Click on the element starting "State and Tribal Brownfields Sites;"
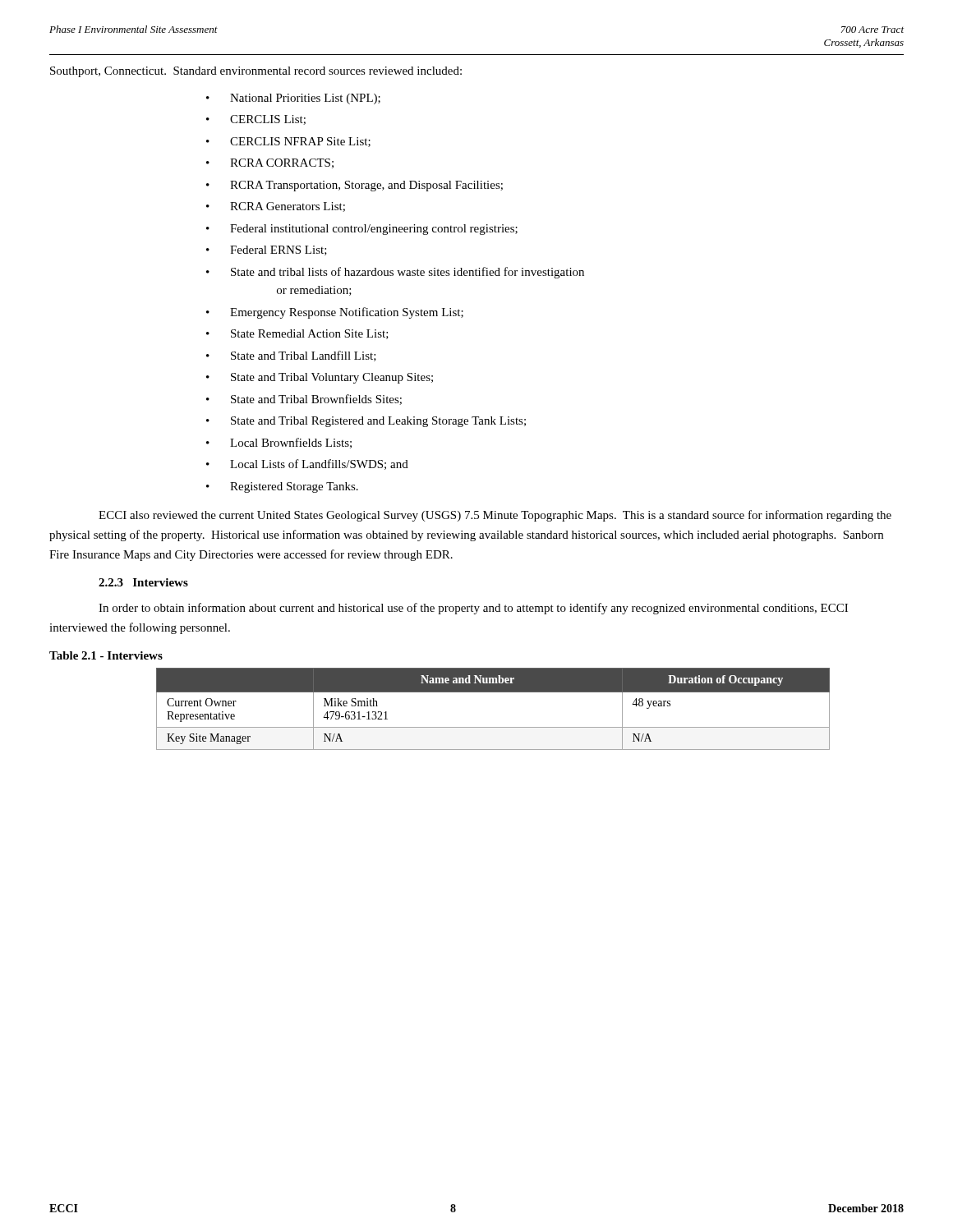Image resolution: width=953 pixels, height=1232 pixels. click(316, 399)
